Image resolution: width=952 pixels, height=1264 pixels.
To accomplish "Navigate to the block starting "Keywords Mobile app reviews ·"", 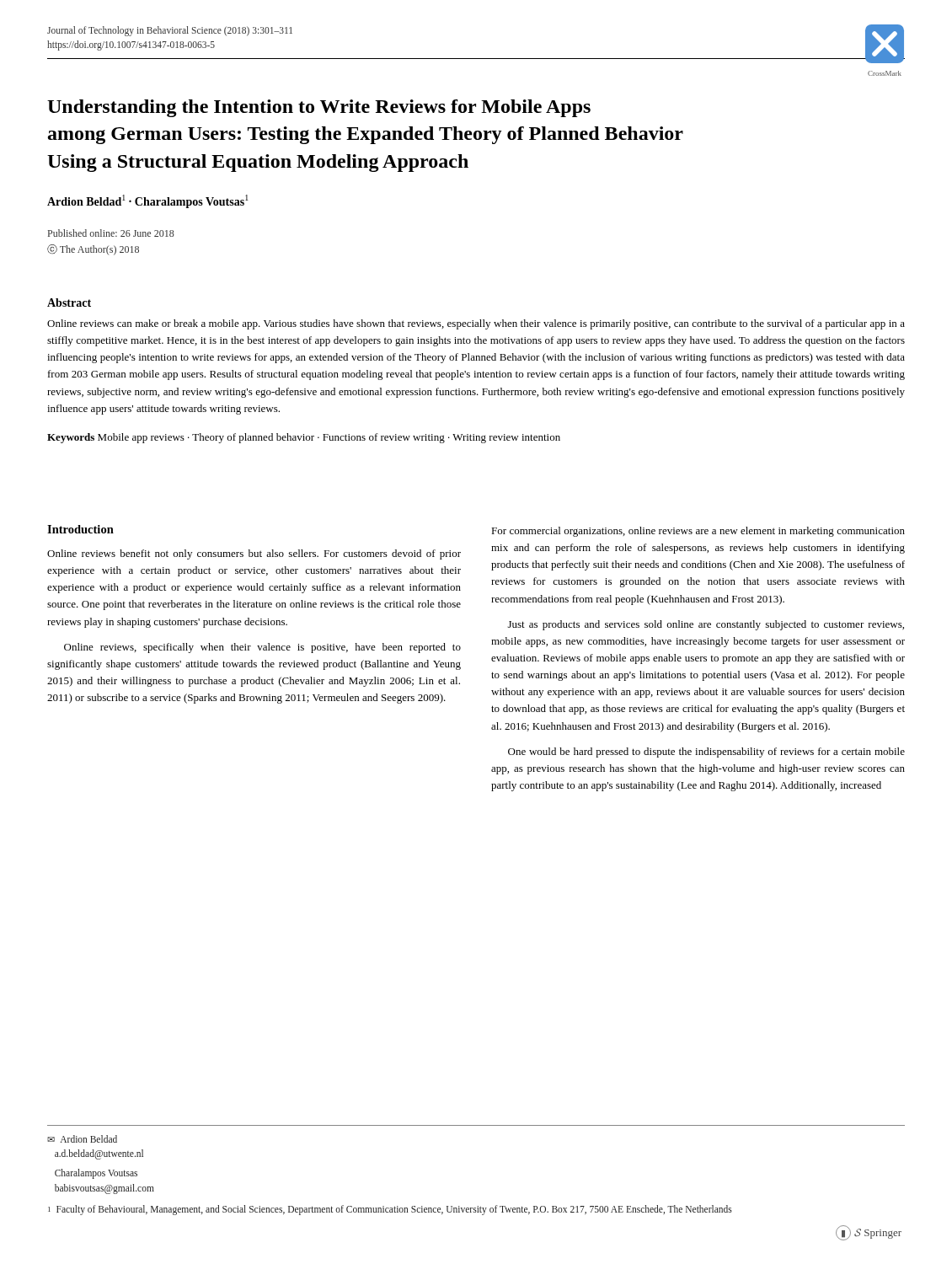I will coord(304,437).
